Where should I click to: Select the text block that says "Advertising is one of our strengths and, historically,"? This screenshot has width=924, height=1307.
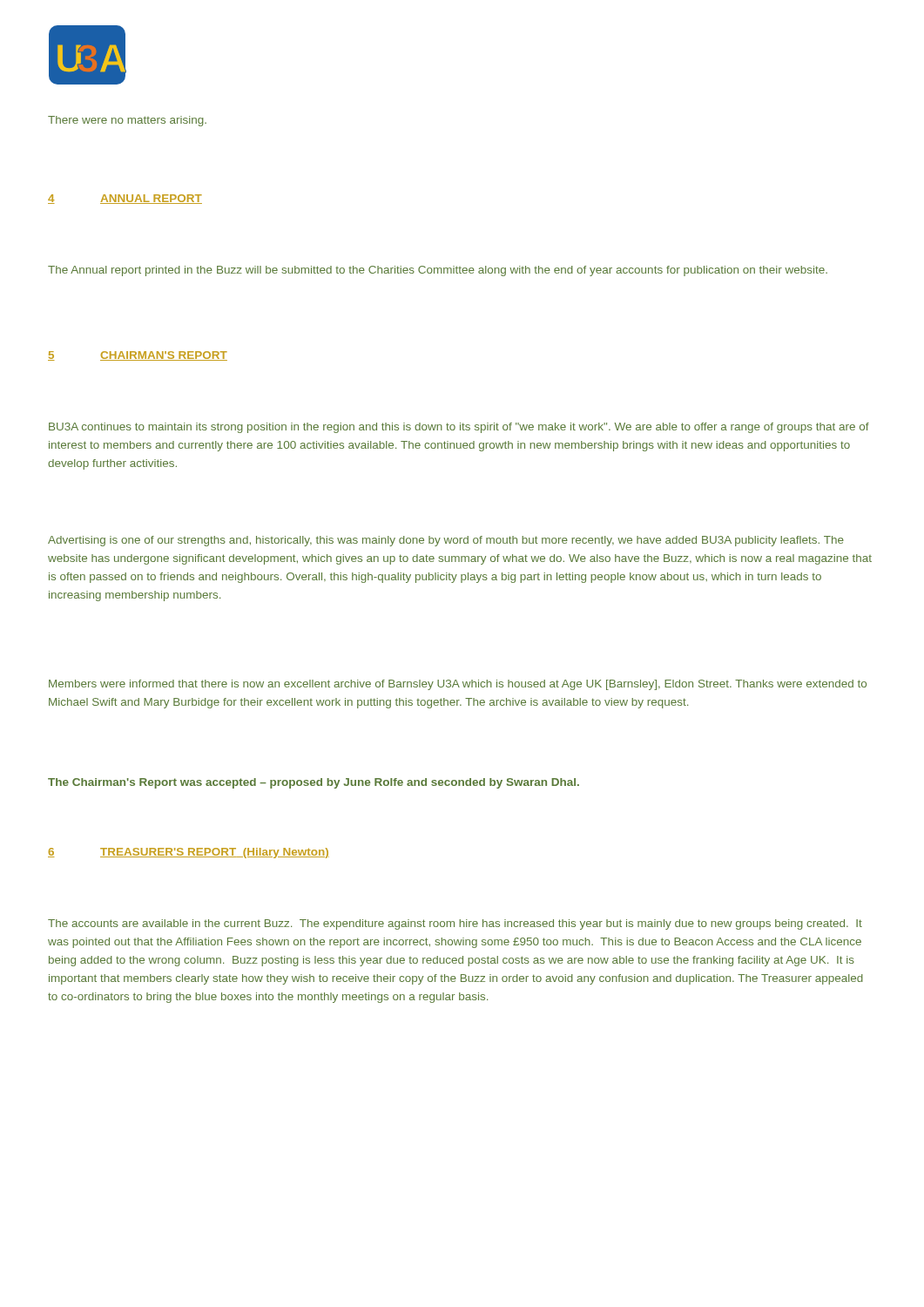460,567
